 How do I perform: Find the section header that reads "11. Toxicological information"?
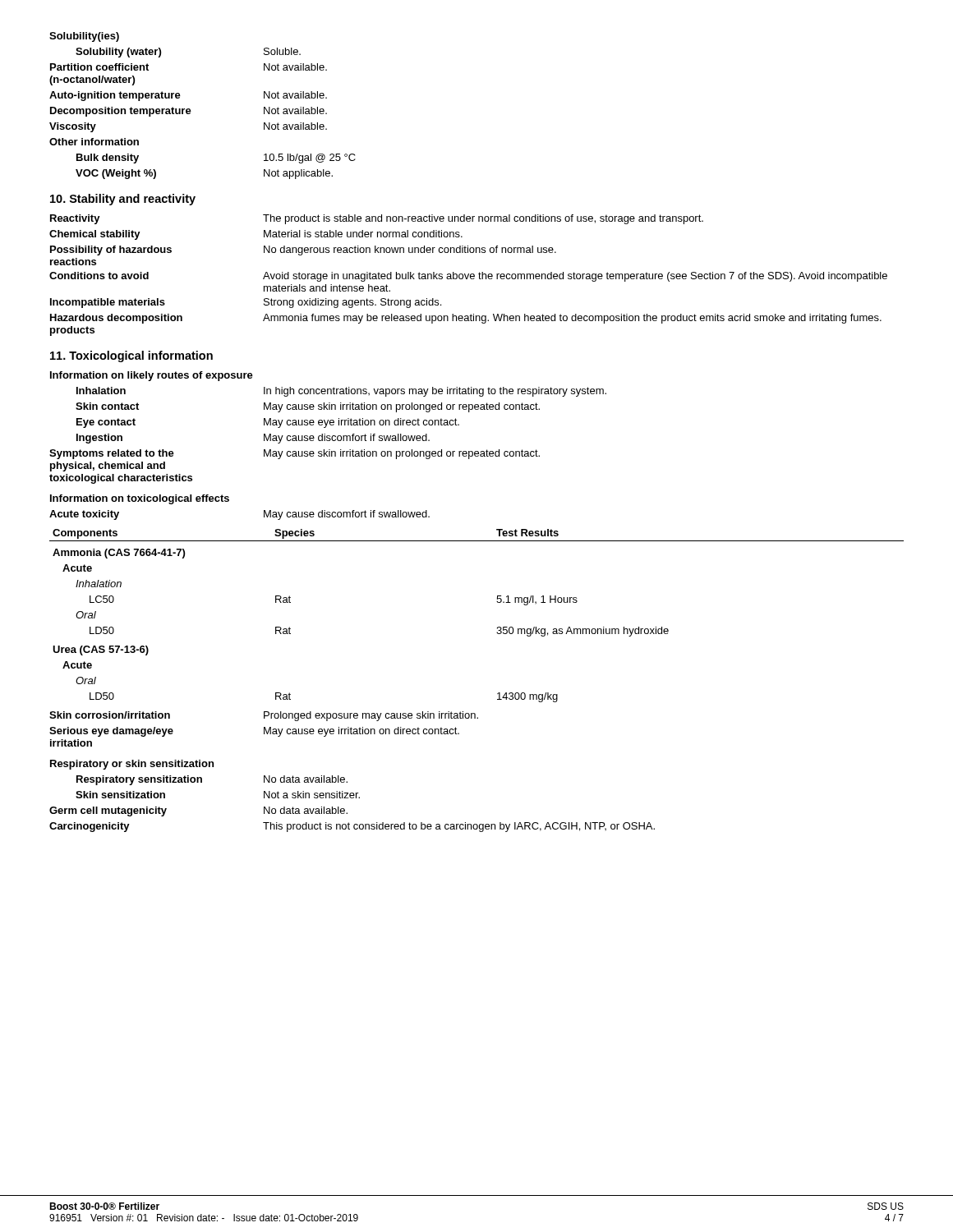pyautogui.click(x=131, y=356)
